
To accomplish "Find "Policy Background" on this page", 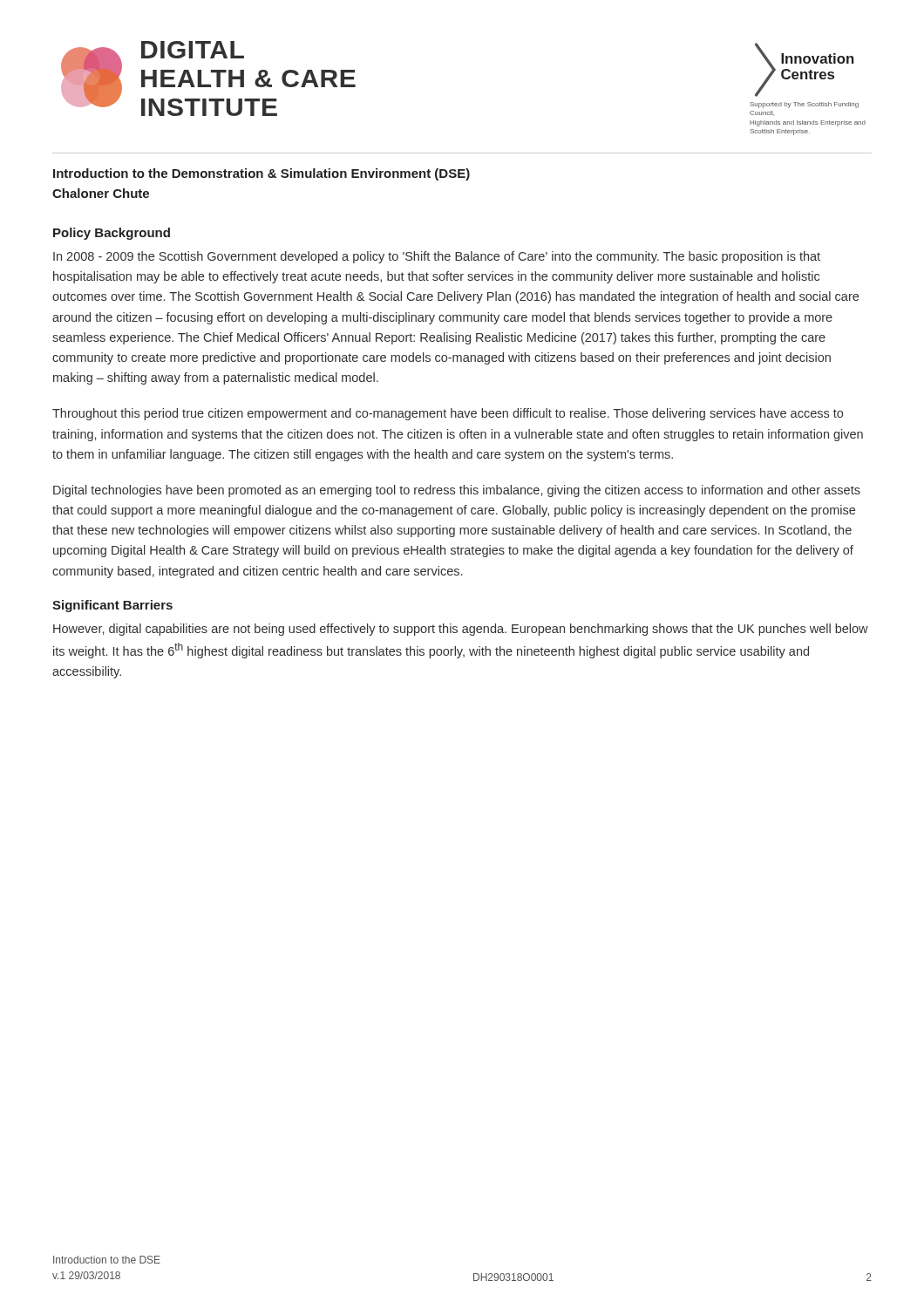I will [112, 232].
